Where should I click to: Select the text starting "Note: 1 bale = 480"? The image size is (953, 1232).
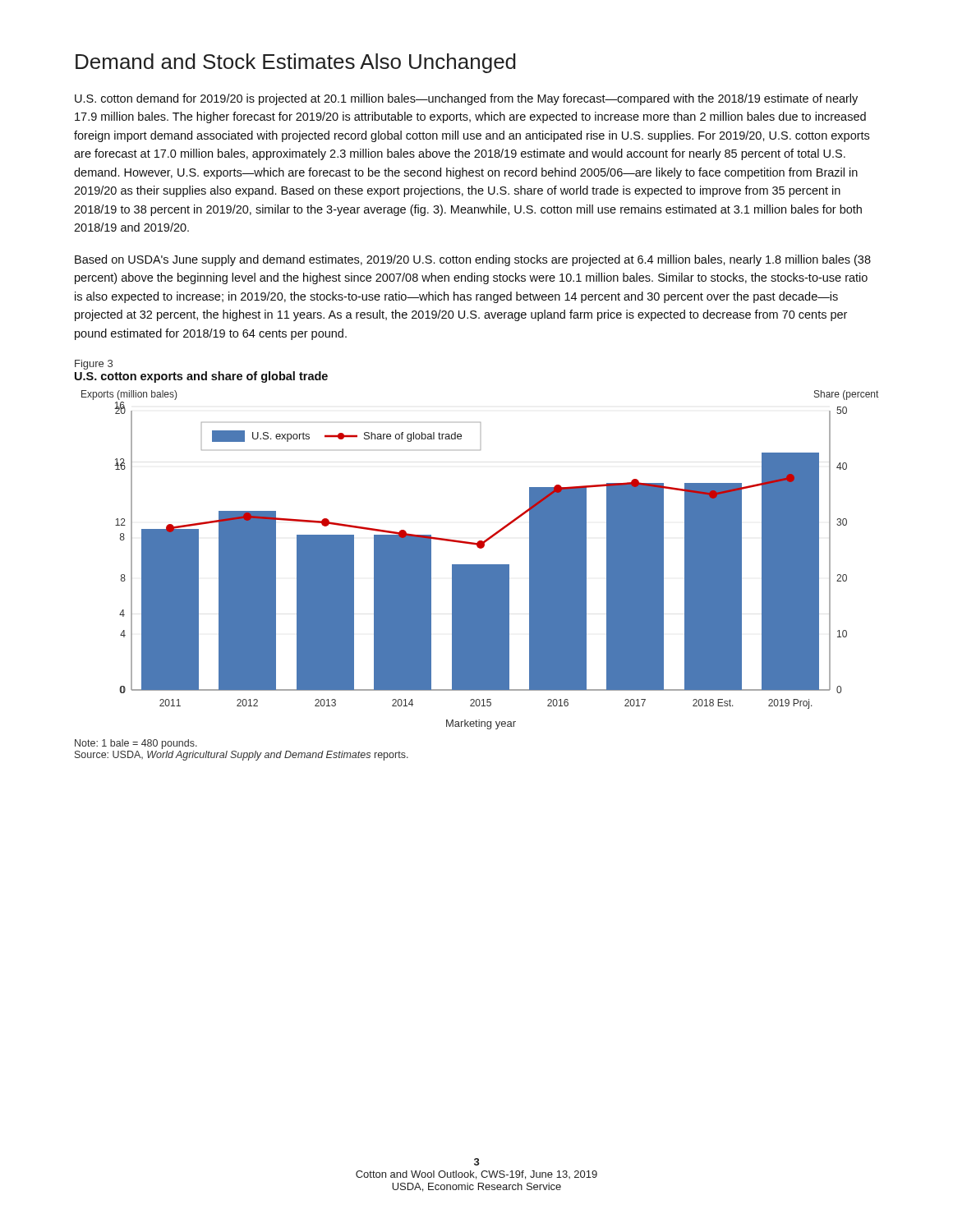pos(241,749)
